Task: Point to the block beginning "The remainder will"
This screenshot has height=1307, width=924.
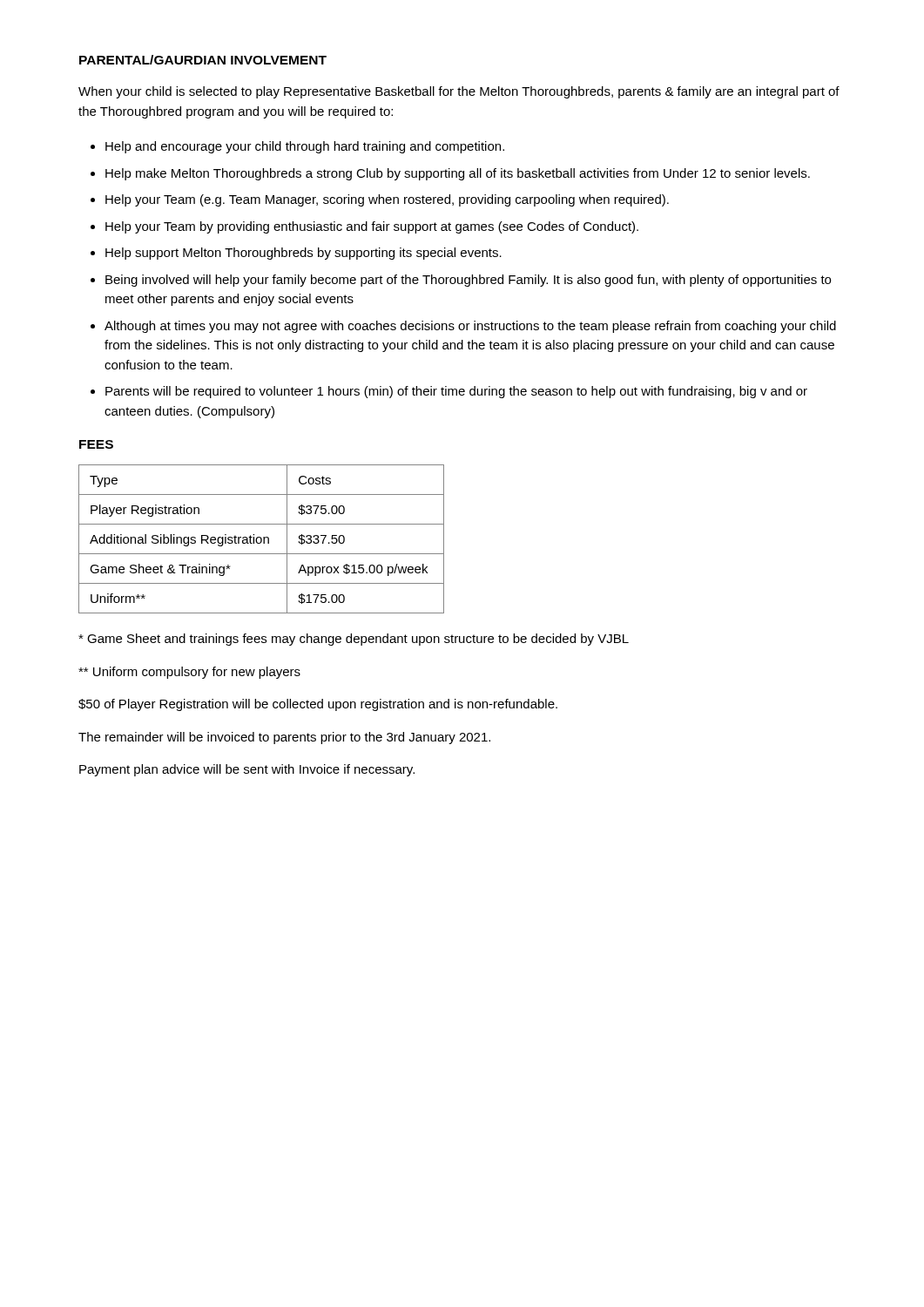Action: [x=462, y=737]
